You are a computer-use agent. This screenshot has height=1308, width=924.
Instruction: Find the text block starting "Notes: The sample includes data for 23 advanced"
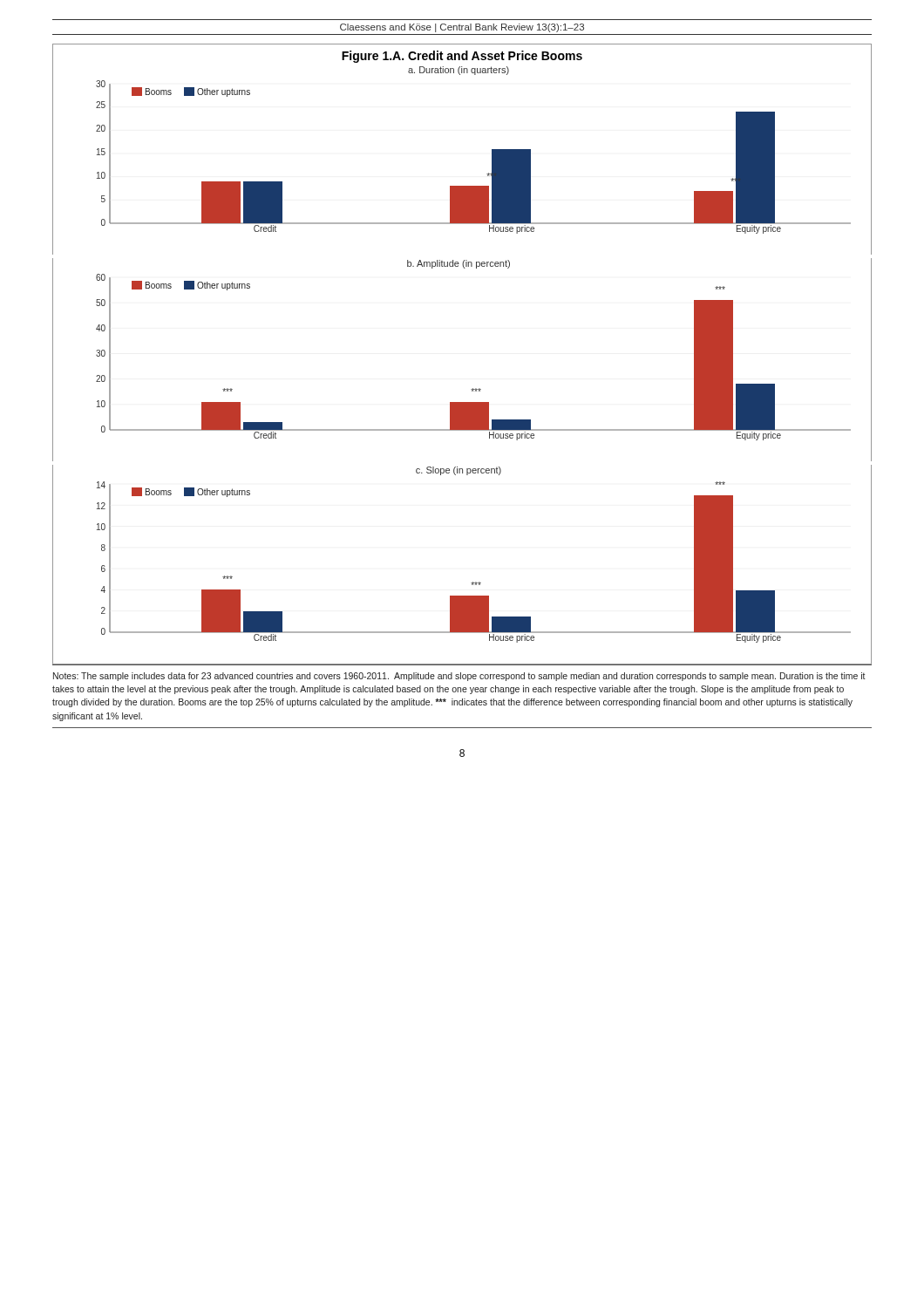(459, 696)
